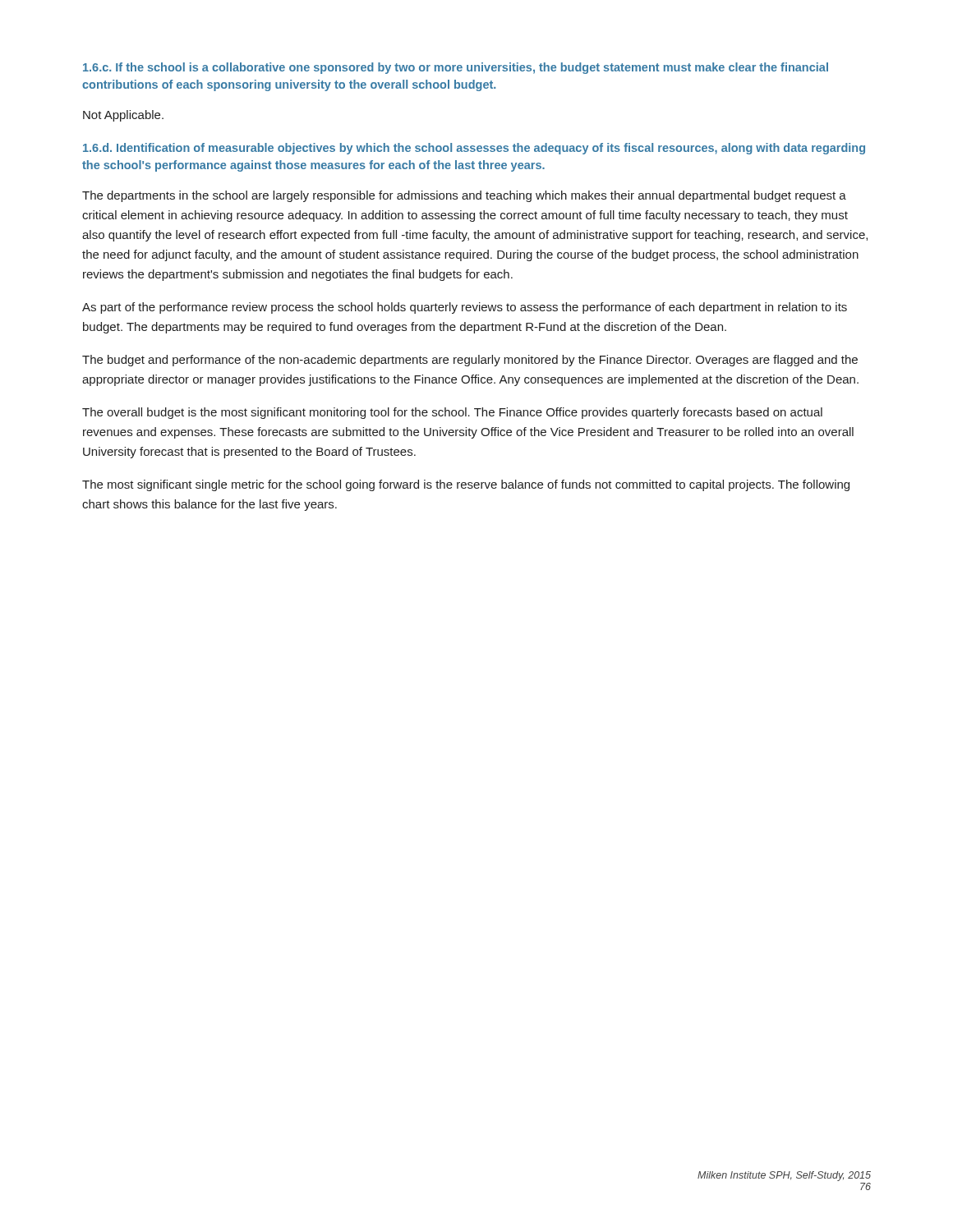Select the text block containing "The budget and performance of"
This screenshot has width=953, height=1232.
point(471,369)
